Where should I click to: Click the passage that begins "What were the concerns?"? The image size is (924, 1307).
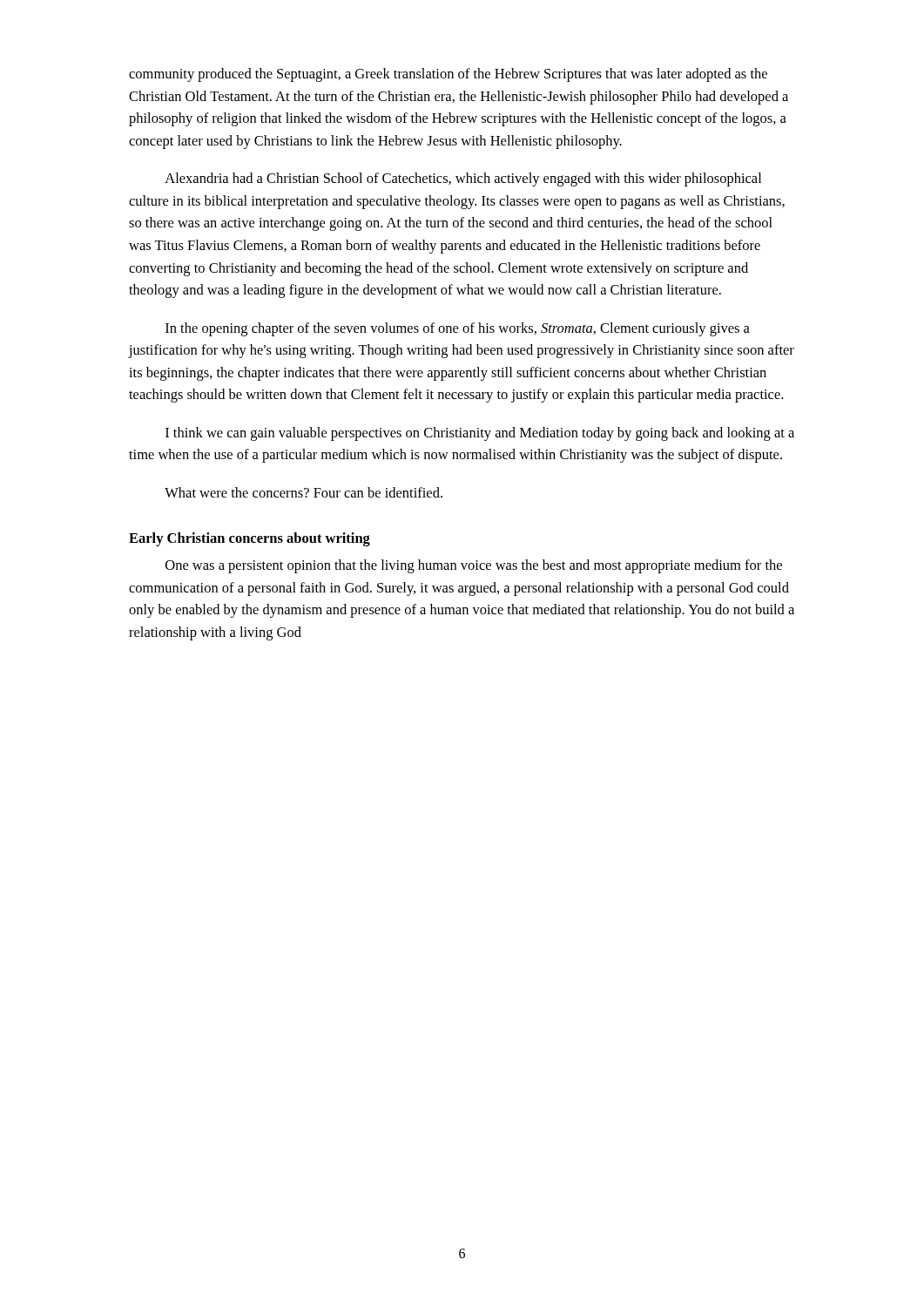304,492
